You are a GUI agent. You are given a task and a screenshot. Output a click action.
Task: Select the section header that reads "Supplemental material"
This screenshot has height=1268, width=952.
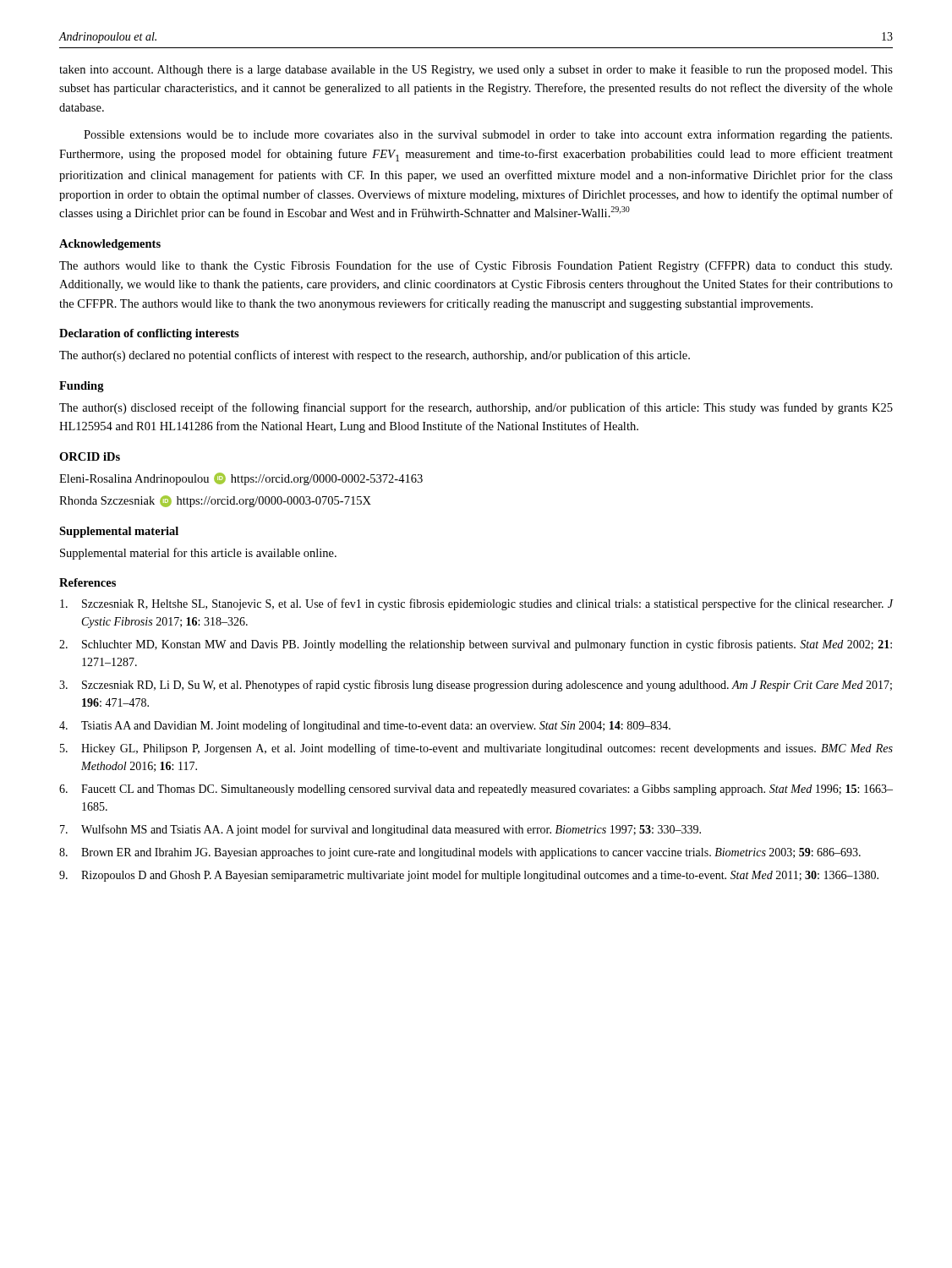119,531
